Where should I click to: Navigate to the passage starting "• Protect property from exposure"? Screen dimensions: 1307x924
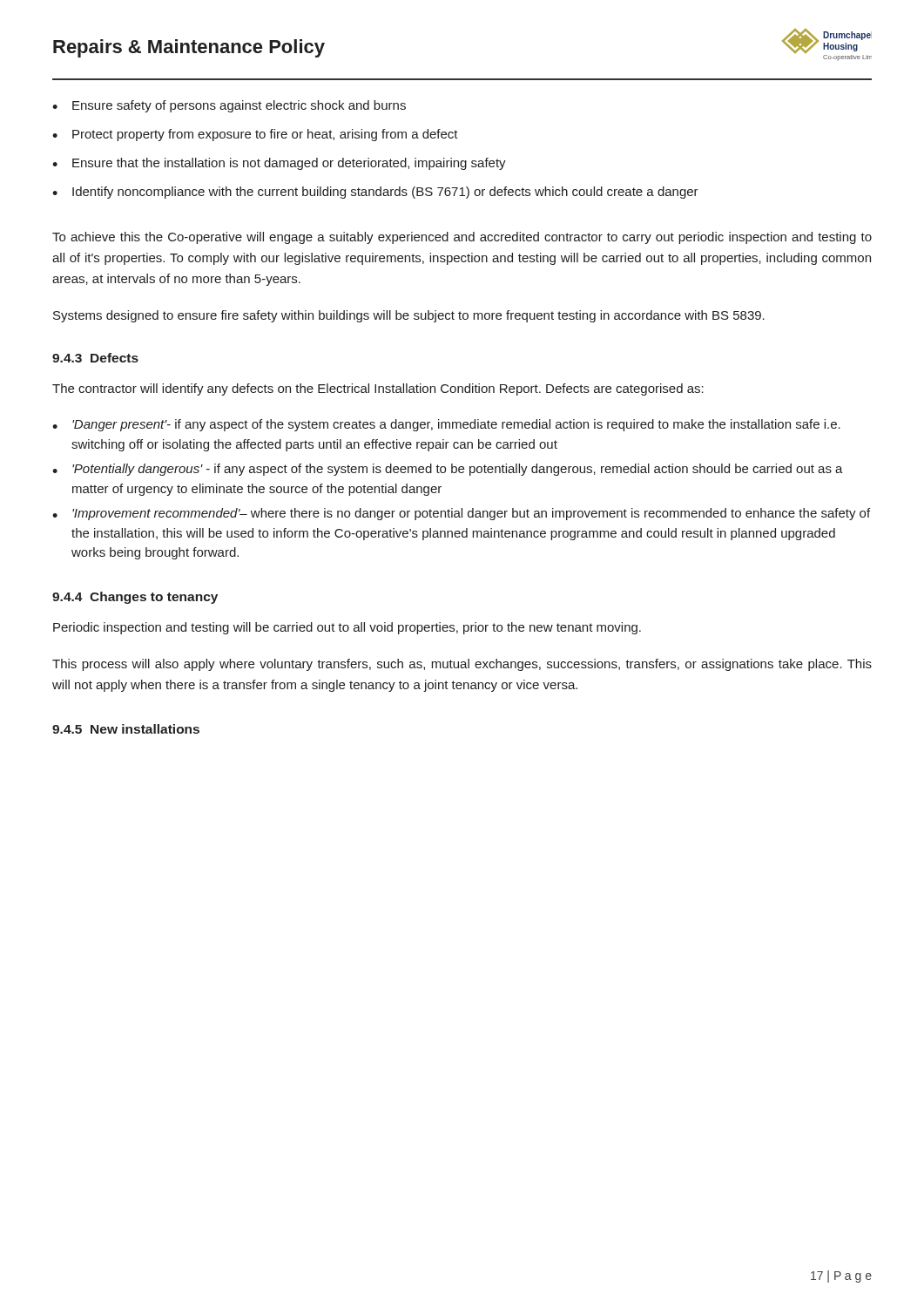462,136
